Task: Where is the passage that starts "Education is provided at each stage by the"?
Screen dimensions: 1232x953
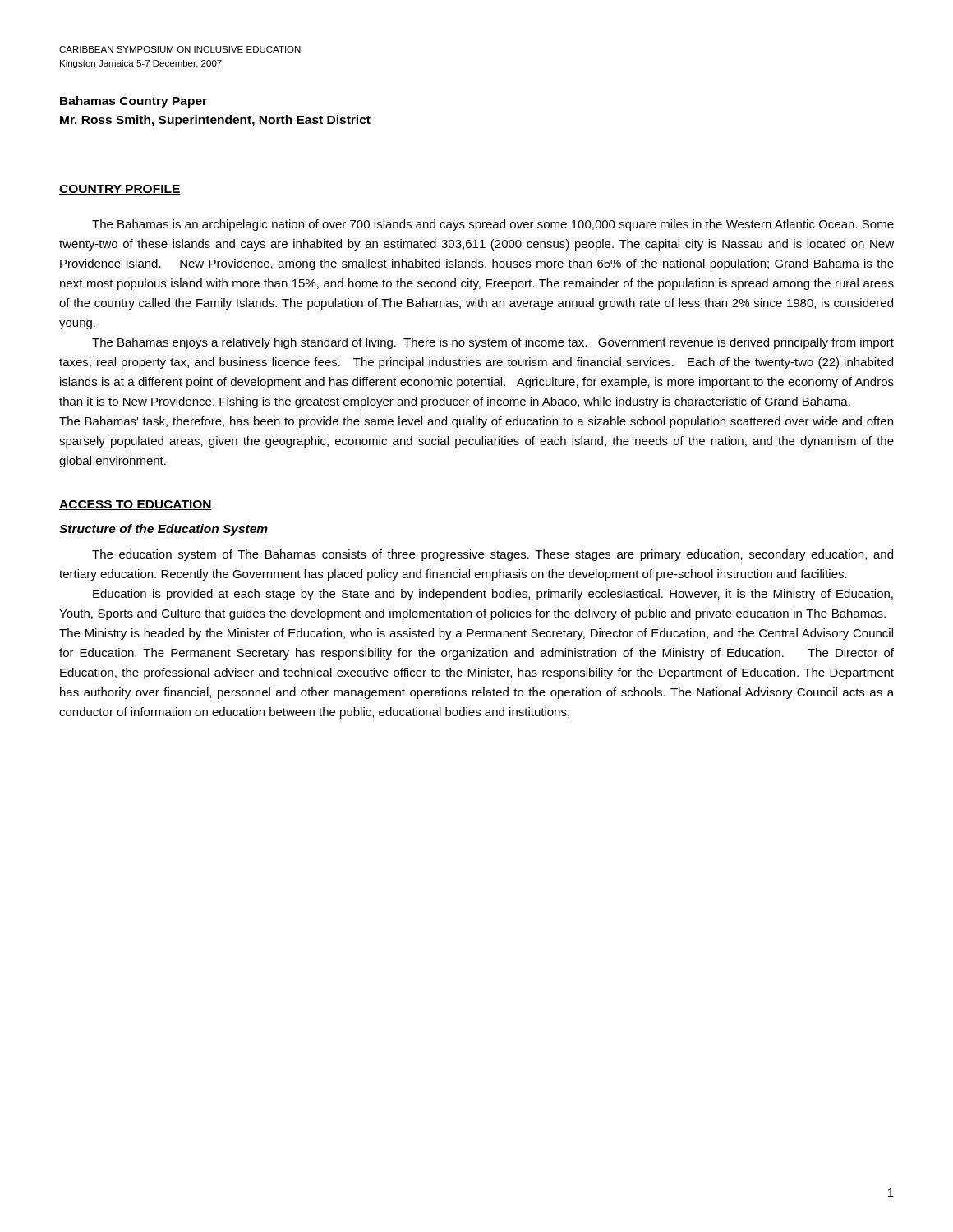Action: (x=476, y=653)
